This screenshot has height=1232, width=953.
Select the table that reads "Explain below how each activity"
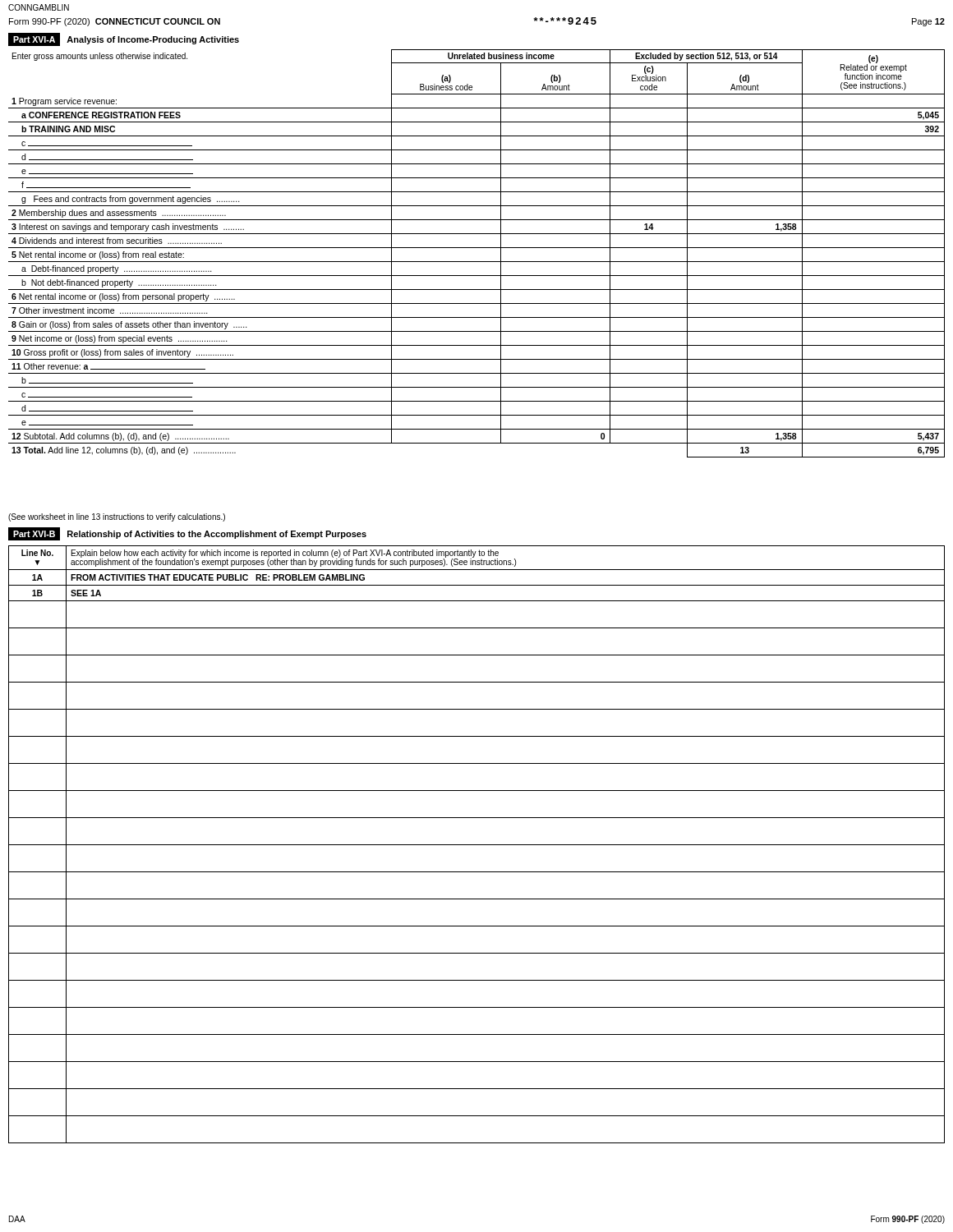tap(476, 844)
